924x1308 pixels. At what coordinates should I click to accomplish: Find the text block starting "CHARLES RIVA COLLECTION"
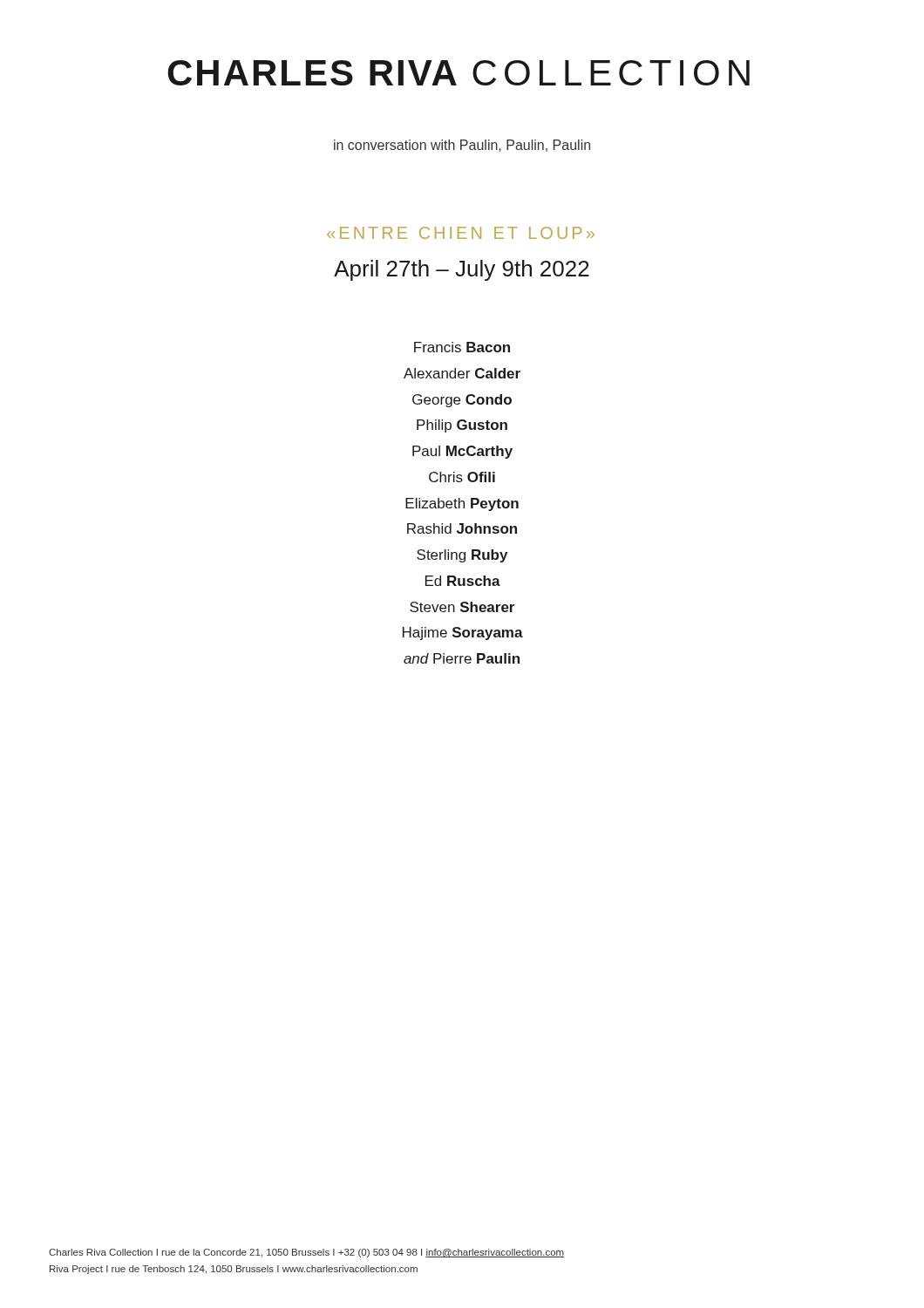[462, 73]
